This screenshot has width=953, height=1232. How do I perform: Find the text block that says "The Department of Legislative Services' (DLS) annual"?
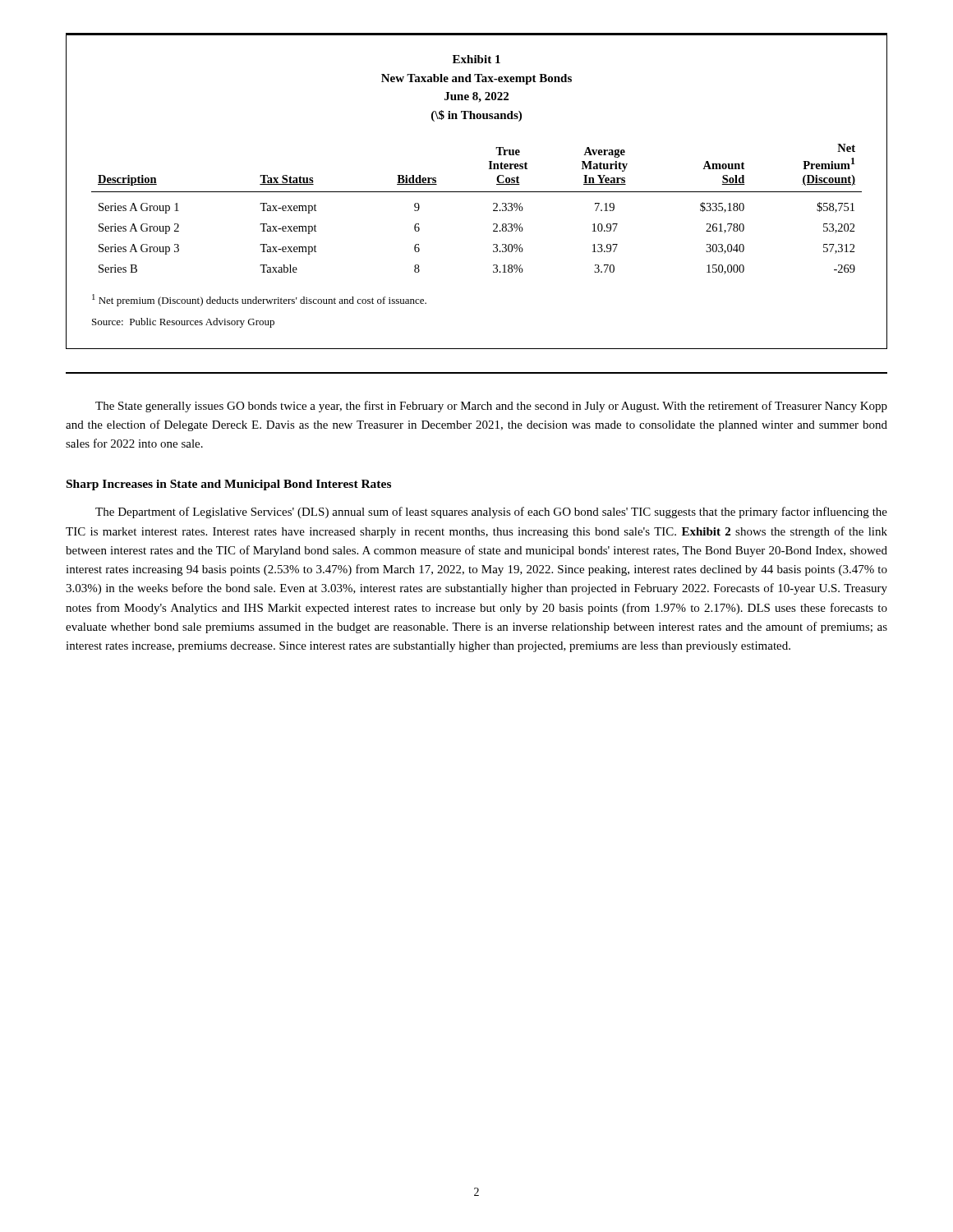476,579
